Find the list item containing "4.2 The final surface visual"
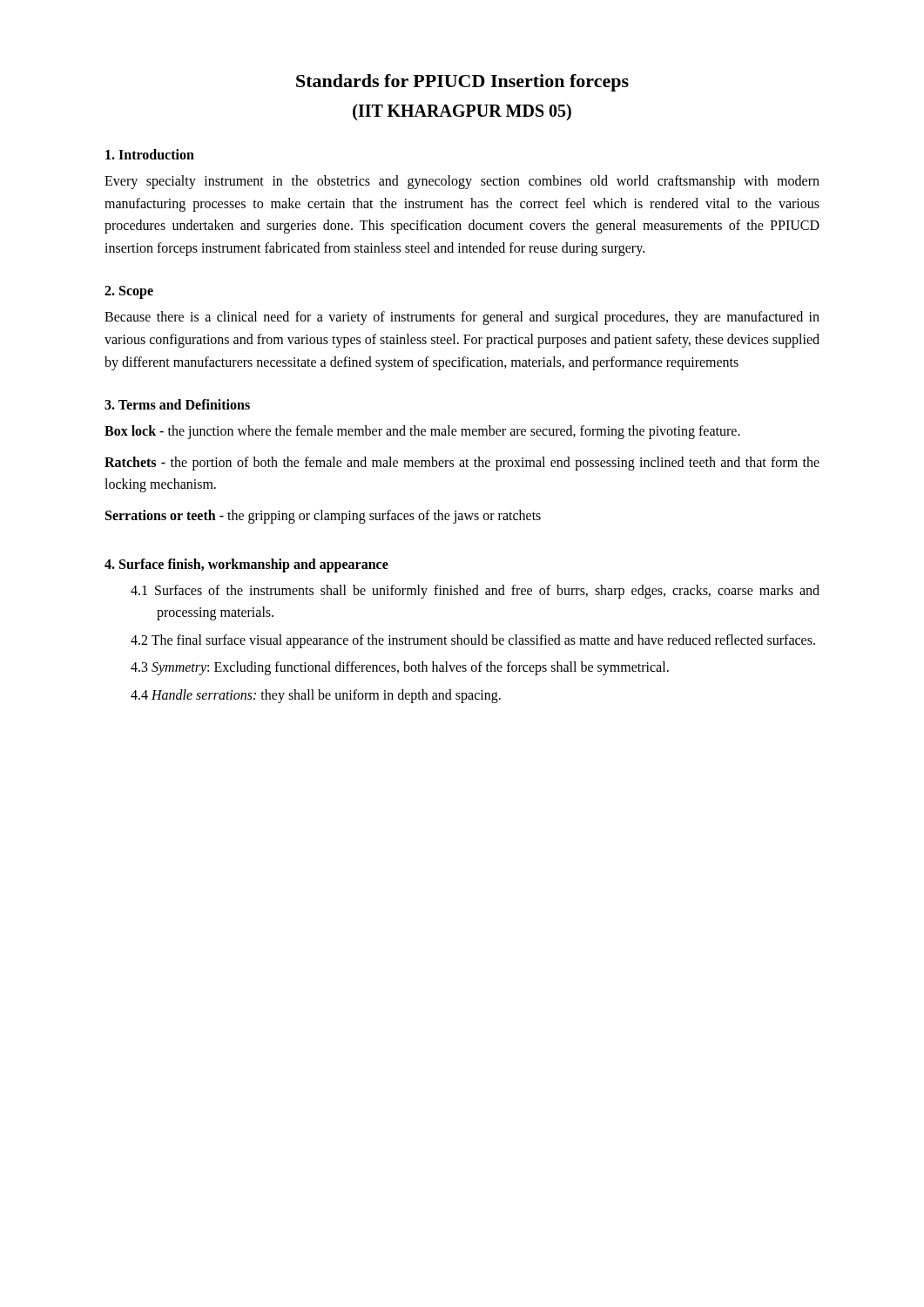Image resolution: width=924 pixels, height=1307 pixels. (x=473, y=640)
